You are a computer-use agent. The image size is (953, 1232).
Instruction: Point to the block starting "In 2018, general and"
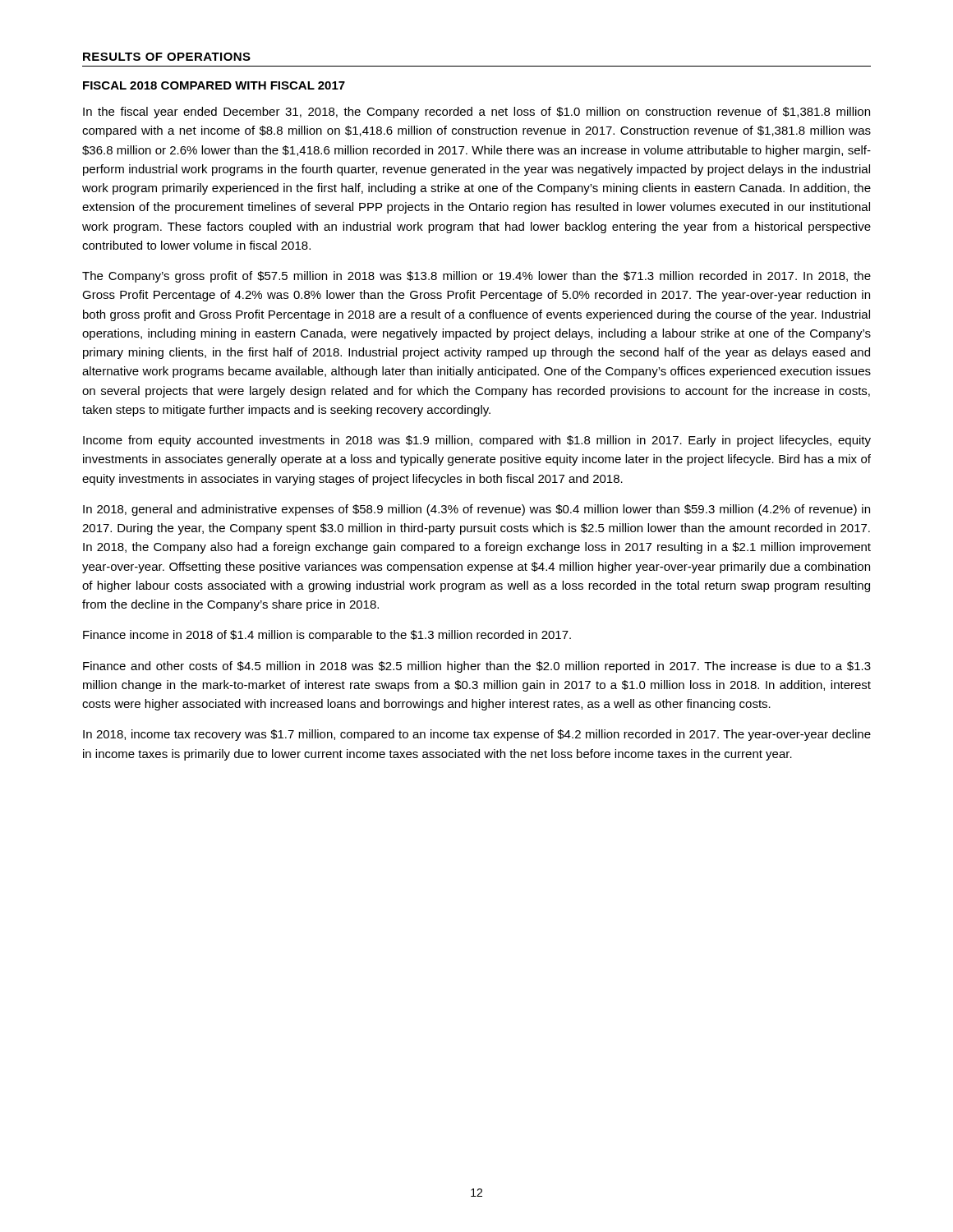pos(476,556)
